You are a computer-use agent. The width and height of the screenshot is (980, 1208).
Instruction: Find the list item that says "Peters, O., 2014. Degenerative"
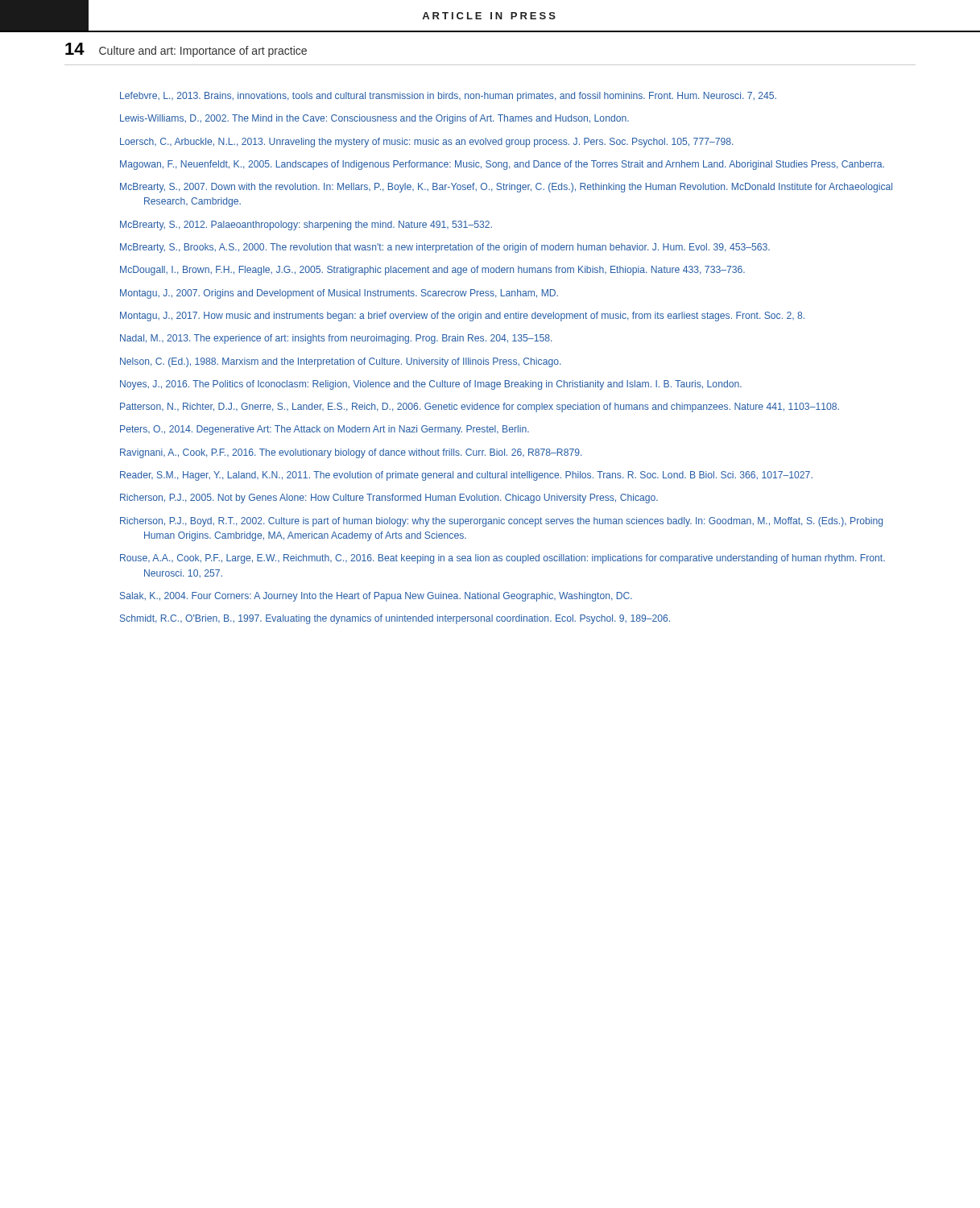(324, 430)
